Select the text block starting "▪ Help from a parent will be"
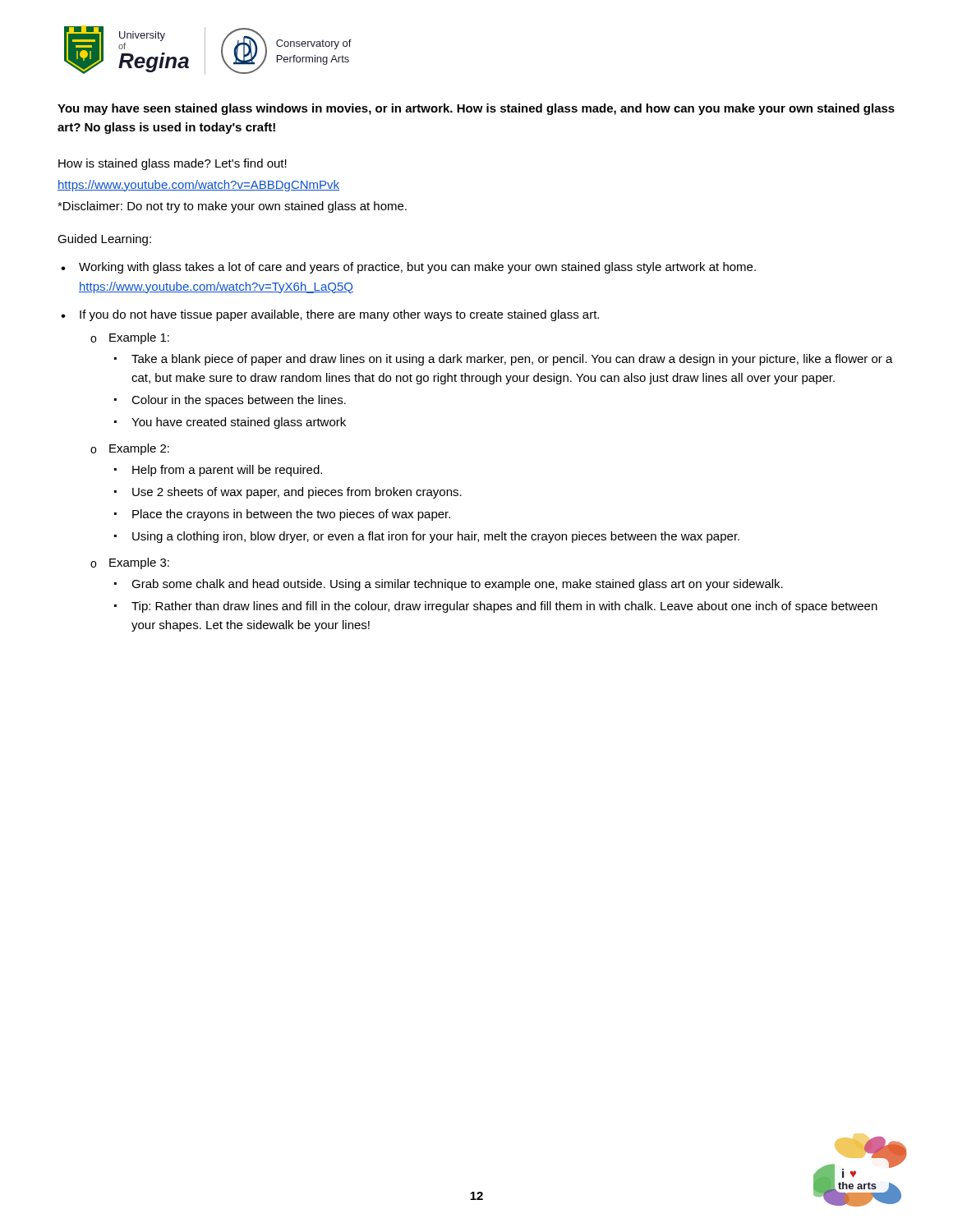The height and width of the screenshot is (1232, 953). [x=218, y=469]
